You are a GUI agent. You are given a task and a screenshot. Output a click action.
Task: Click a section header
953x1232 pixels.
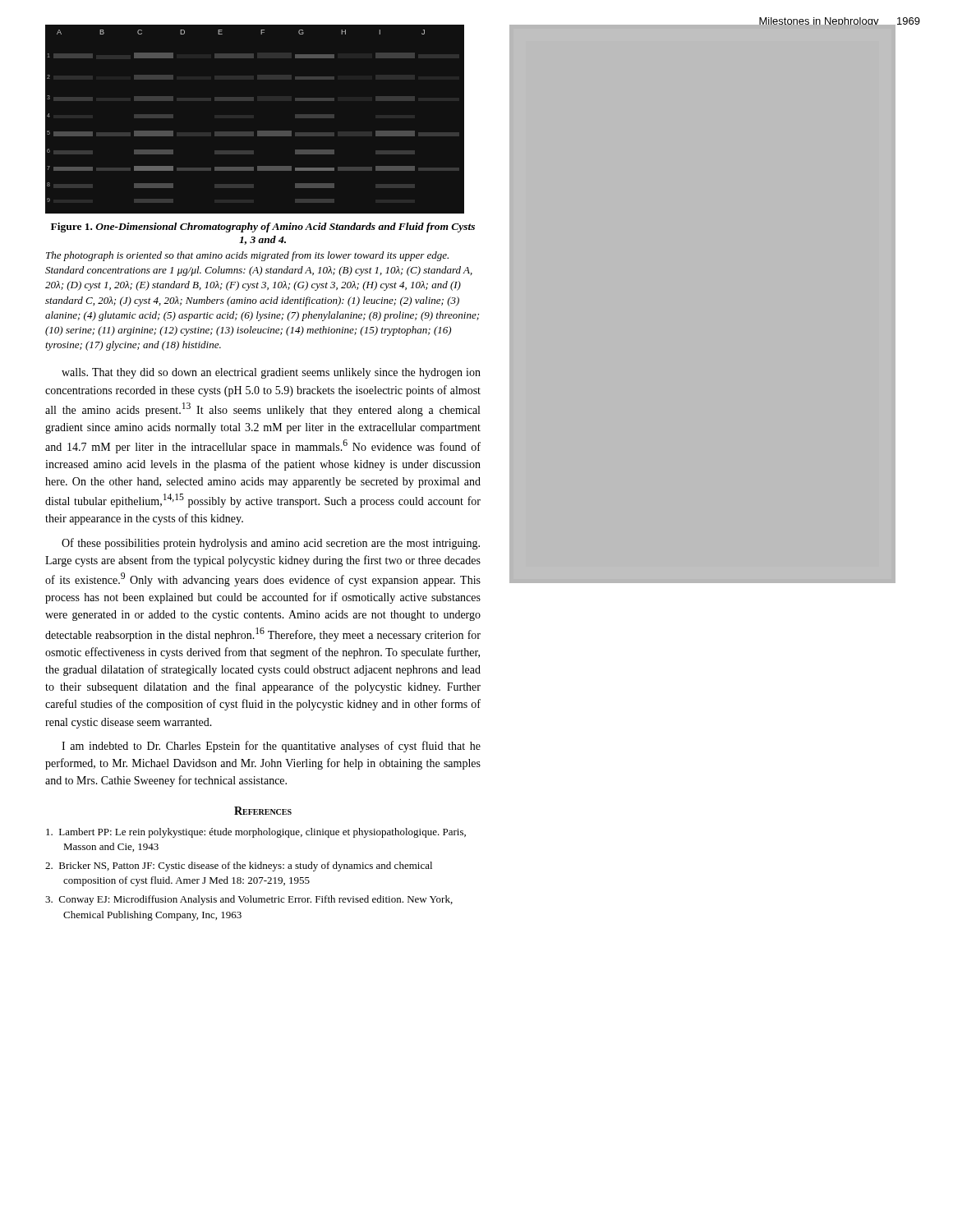coord(263,811)
